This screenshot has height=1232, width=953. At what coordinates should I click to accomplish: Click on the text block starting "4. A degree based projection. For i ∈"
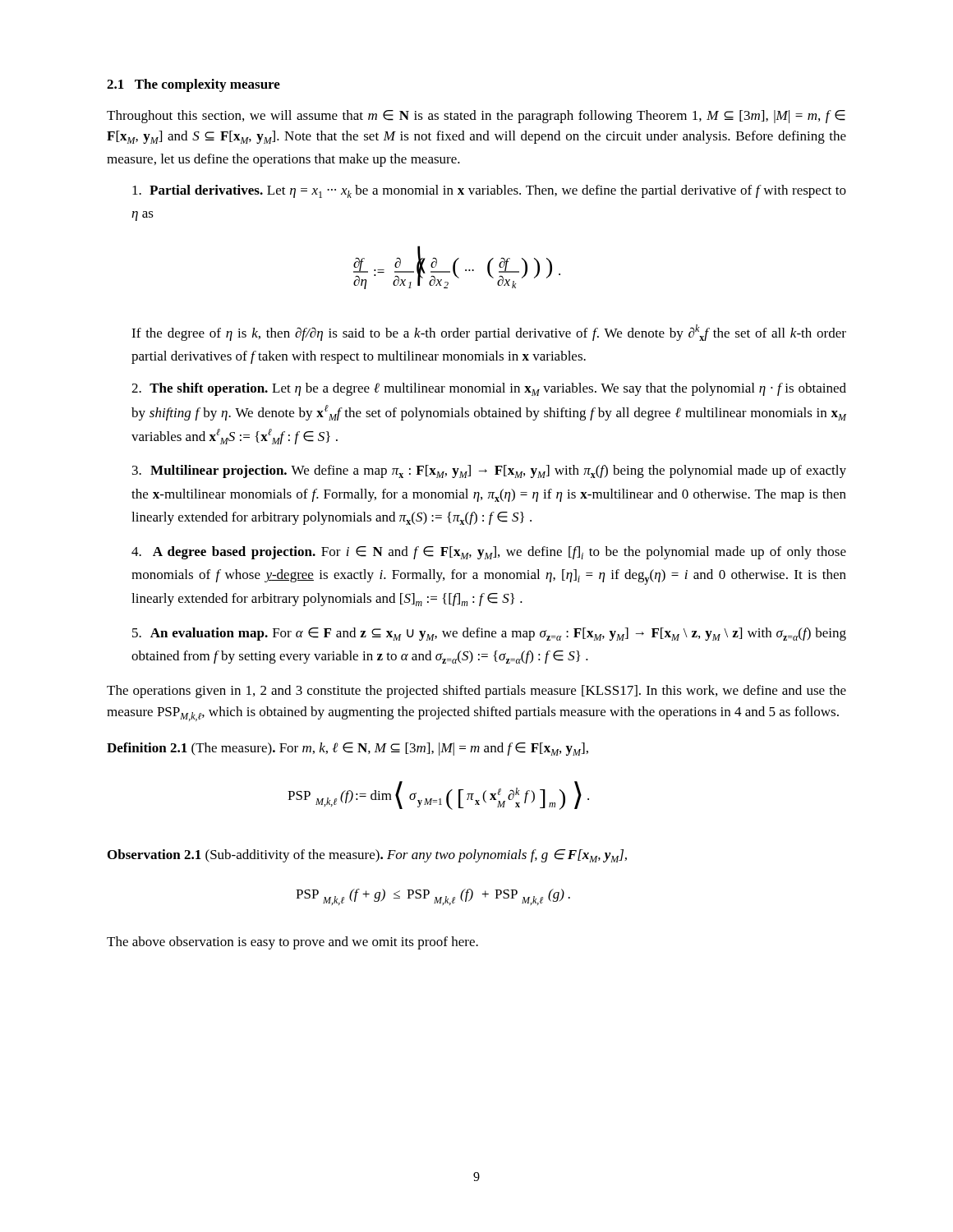489,576
